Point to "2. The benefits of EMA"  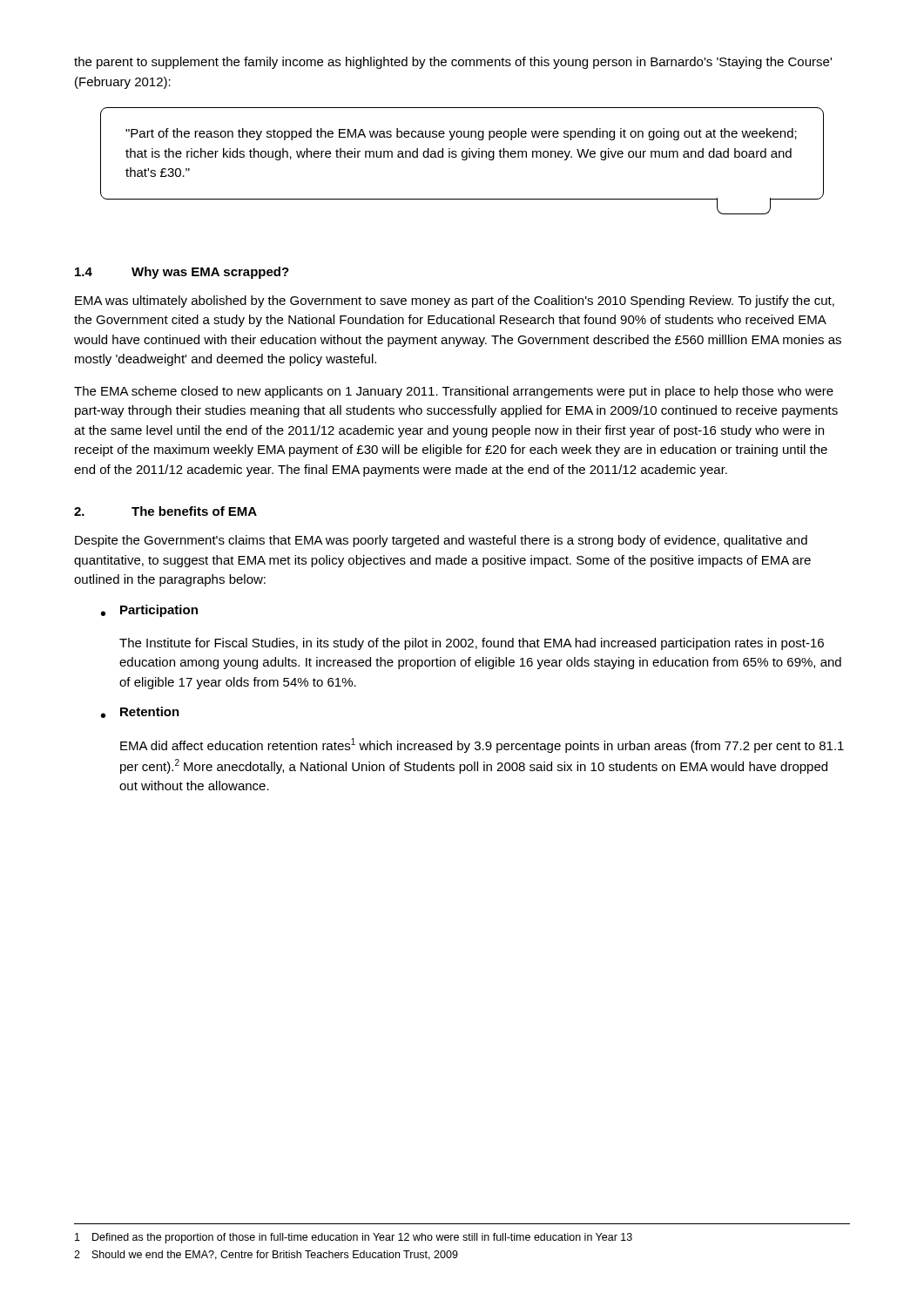tap(166, 511)
